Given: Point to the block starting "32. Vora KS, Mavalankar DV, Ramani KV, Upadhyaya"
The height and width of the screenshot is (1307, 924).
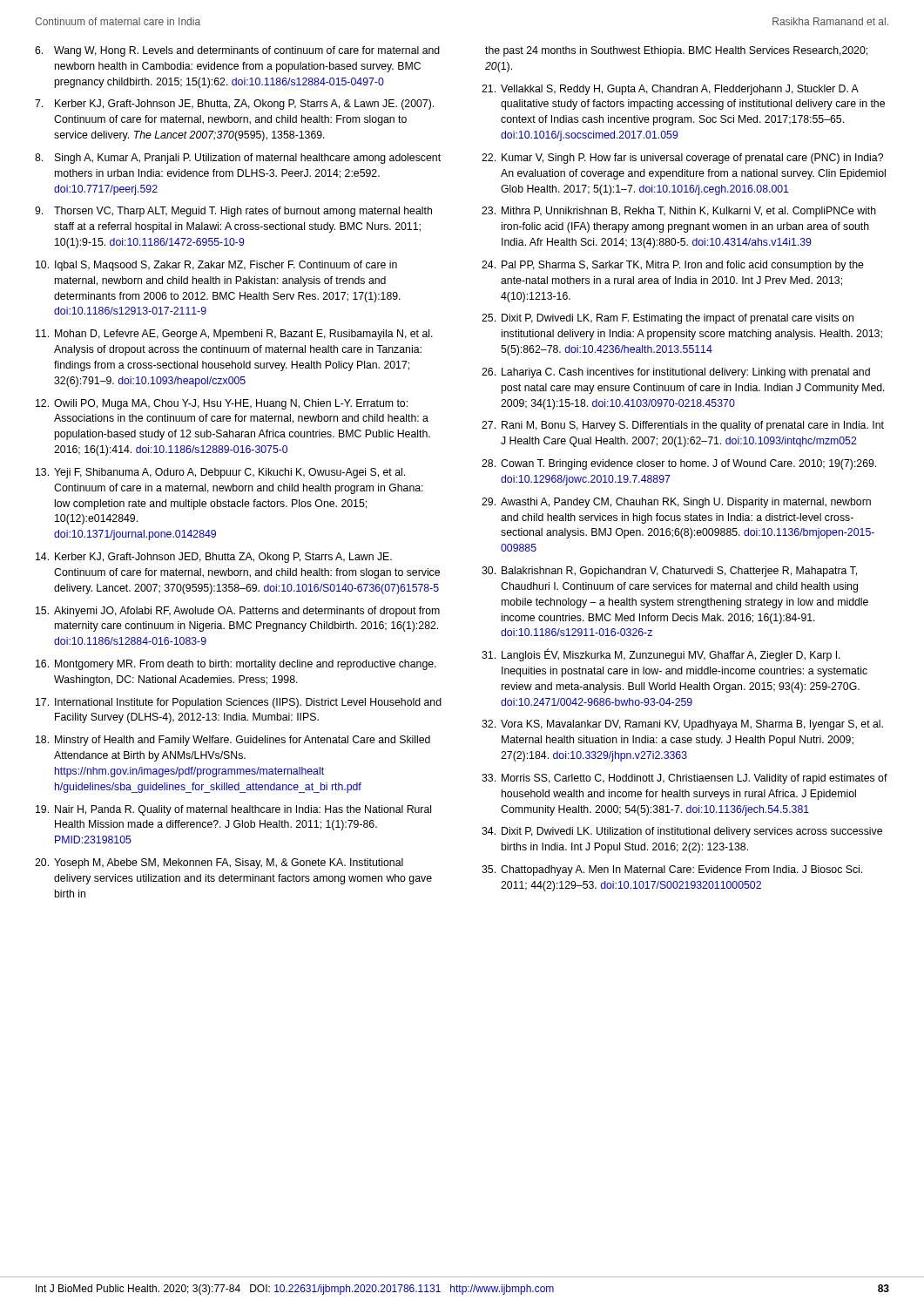Looking at the screenshot, I should click(x=685, y=741).
